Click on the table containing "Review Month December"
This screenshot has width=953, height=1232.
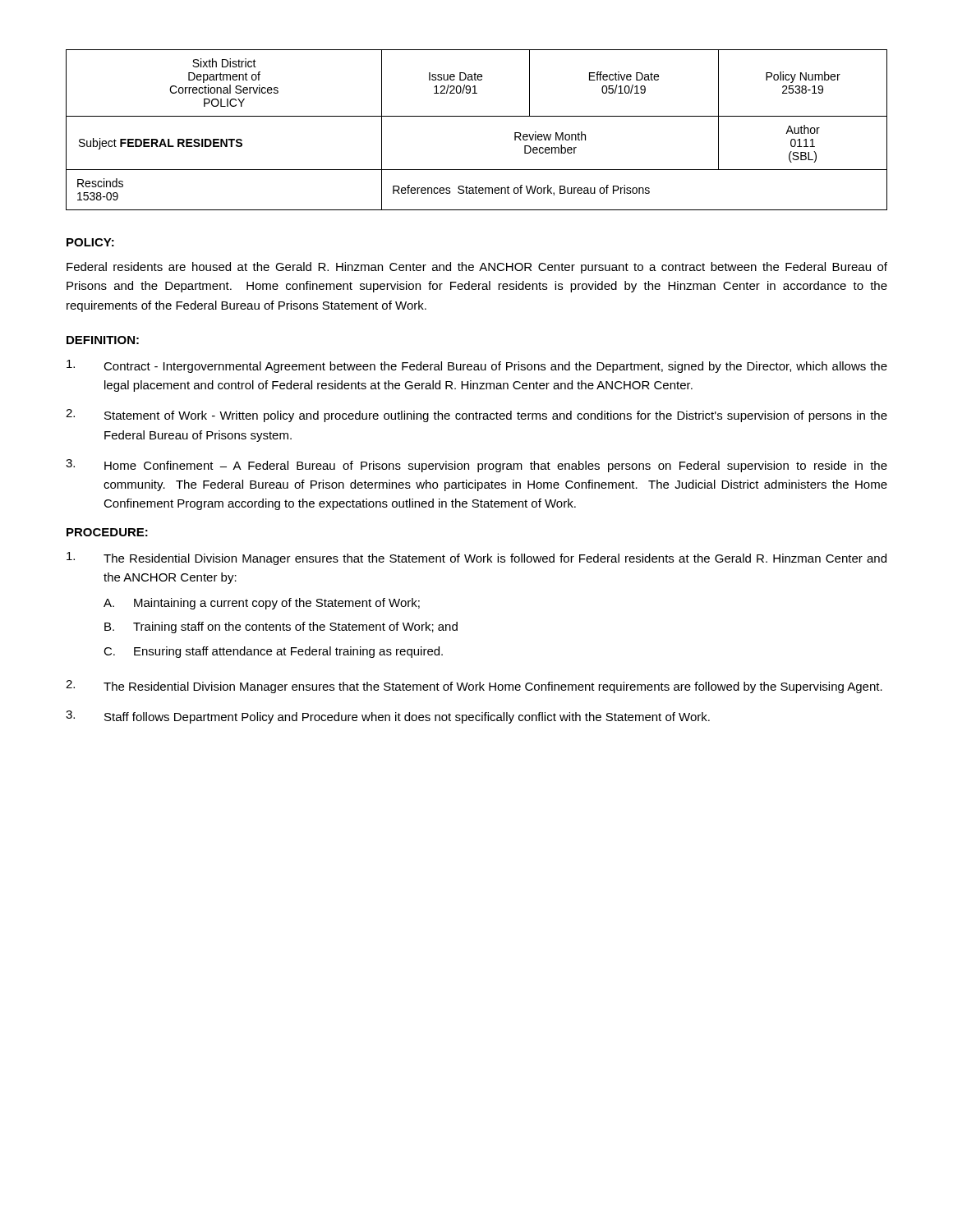(x=476, y=130)
